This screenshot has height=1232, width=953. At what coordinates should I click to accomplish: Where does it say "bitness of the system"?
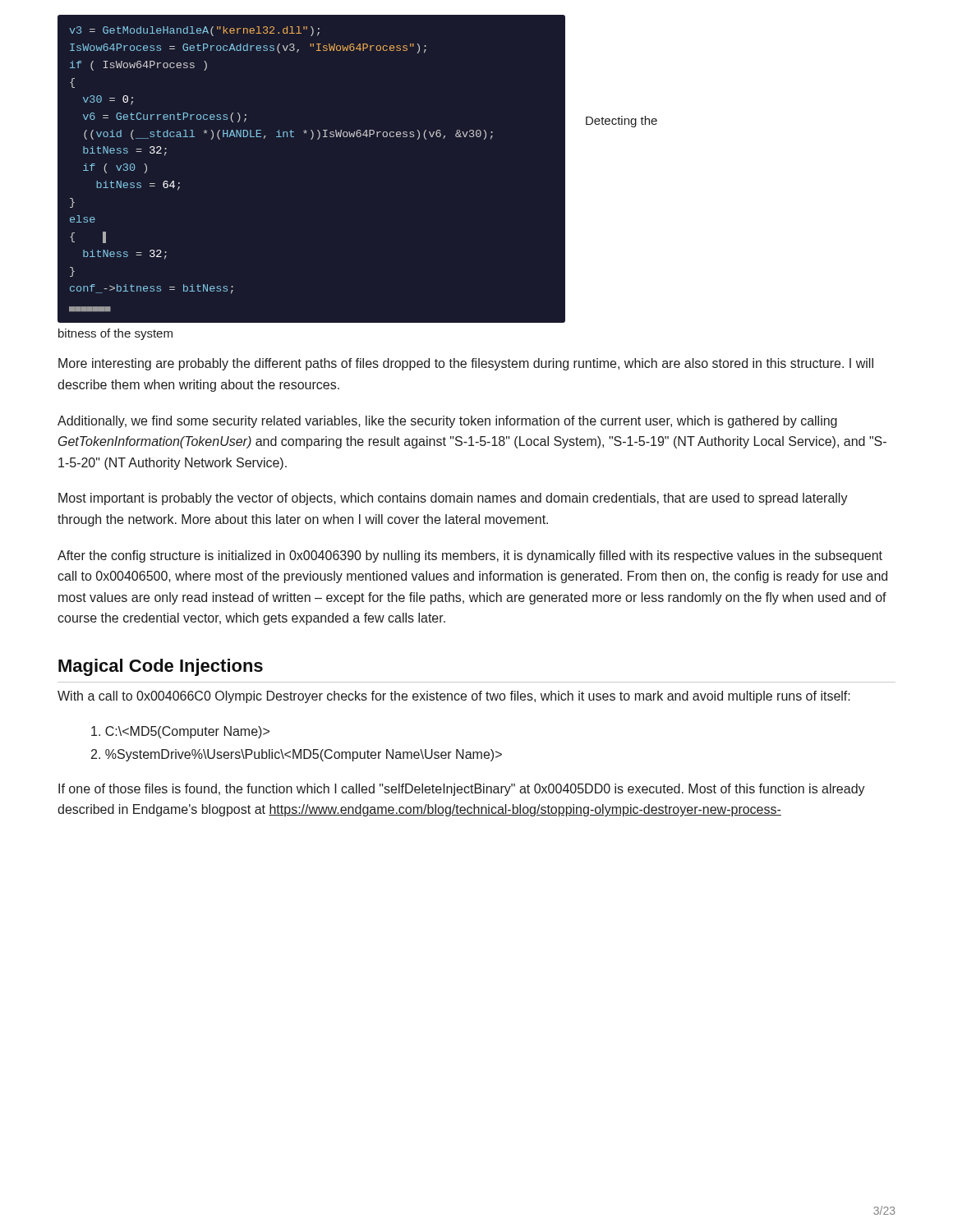click(115, 333)
